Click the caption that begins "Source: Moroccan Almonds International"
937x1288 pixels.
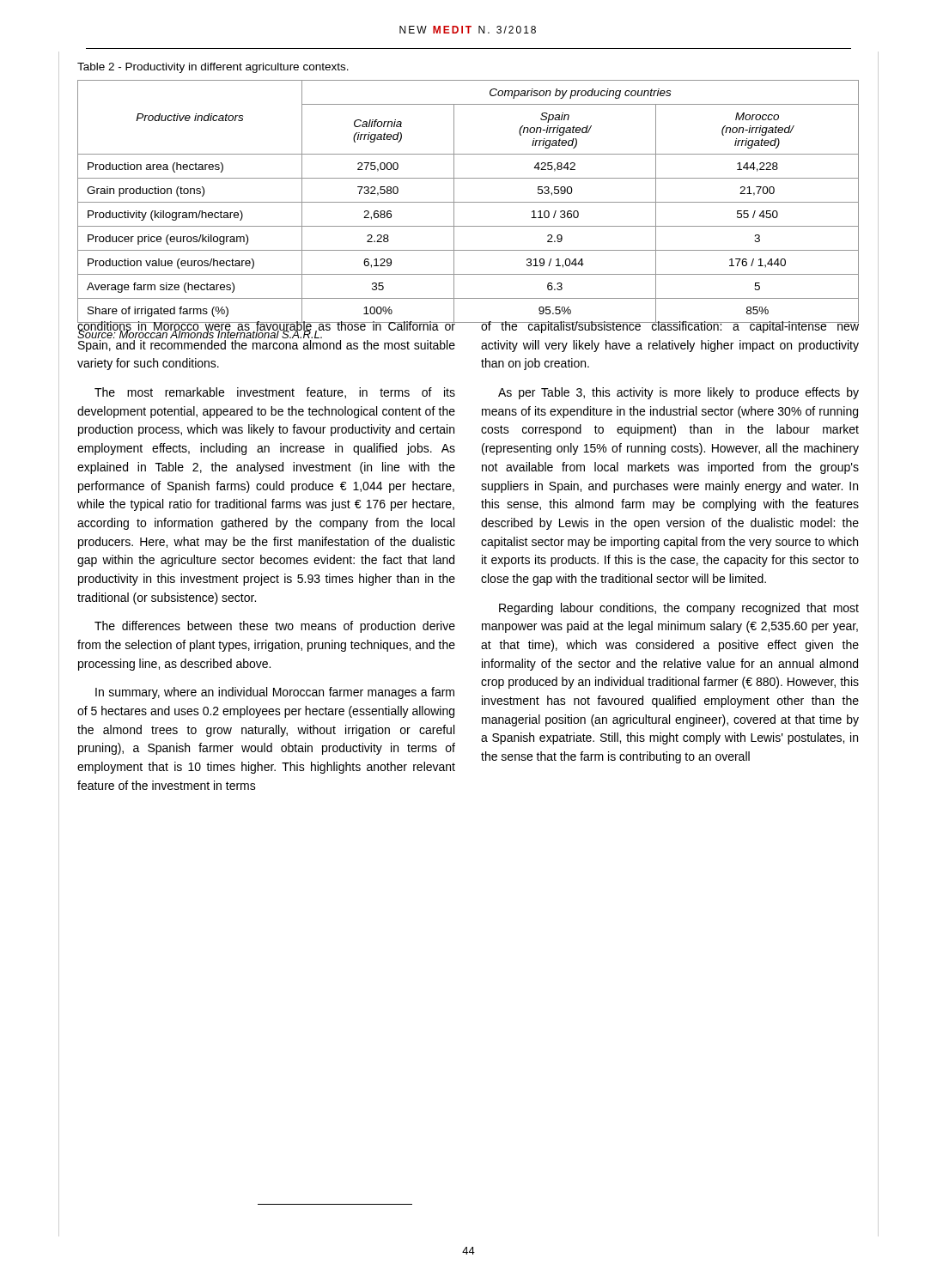[x=200, y=334]
